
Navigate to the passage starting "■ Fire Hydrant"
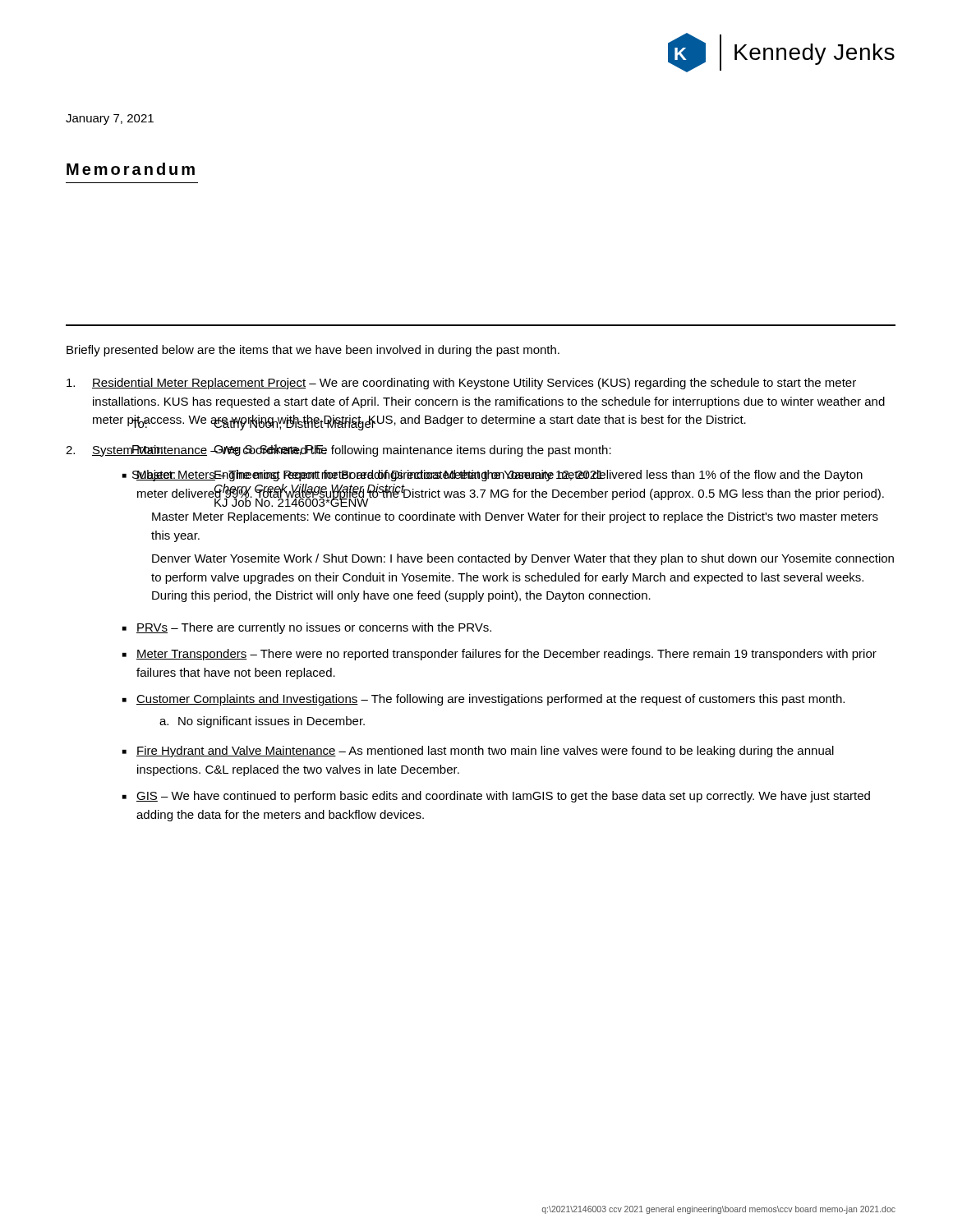tap(509, 760)
